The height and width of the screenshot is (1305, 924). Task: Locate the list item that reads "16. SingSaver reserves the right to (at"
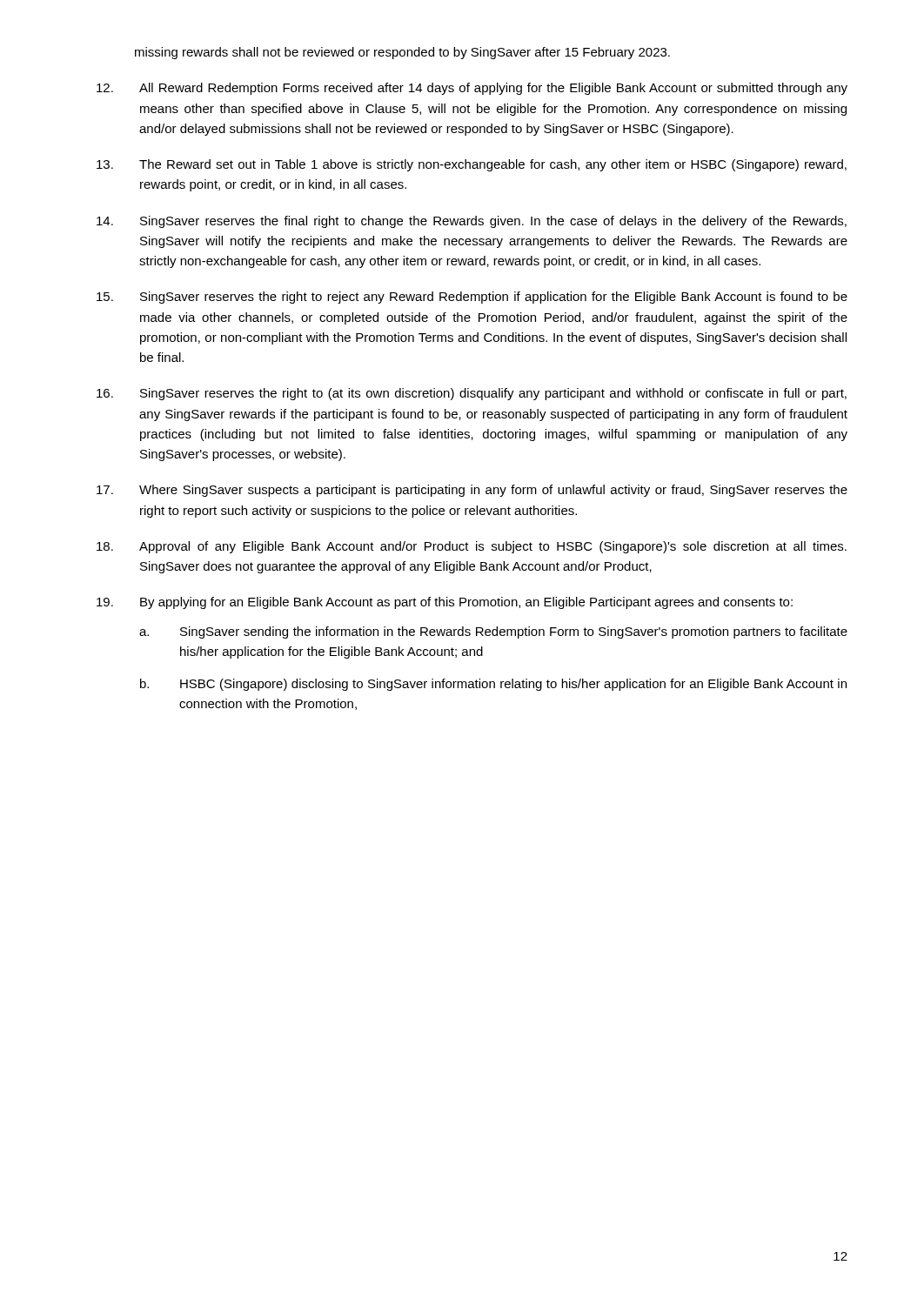pyautogui.click(x=472, y=423)
